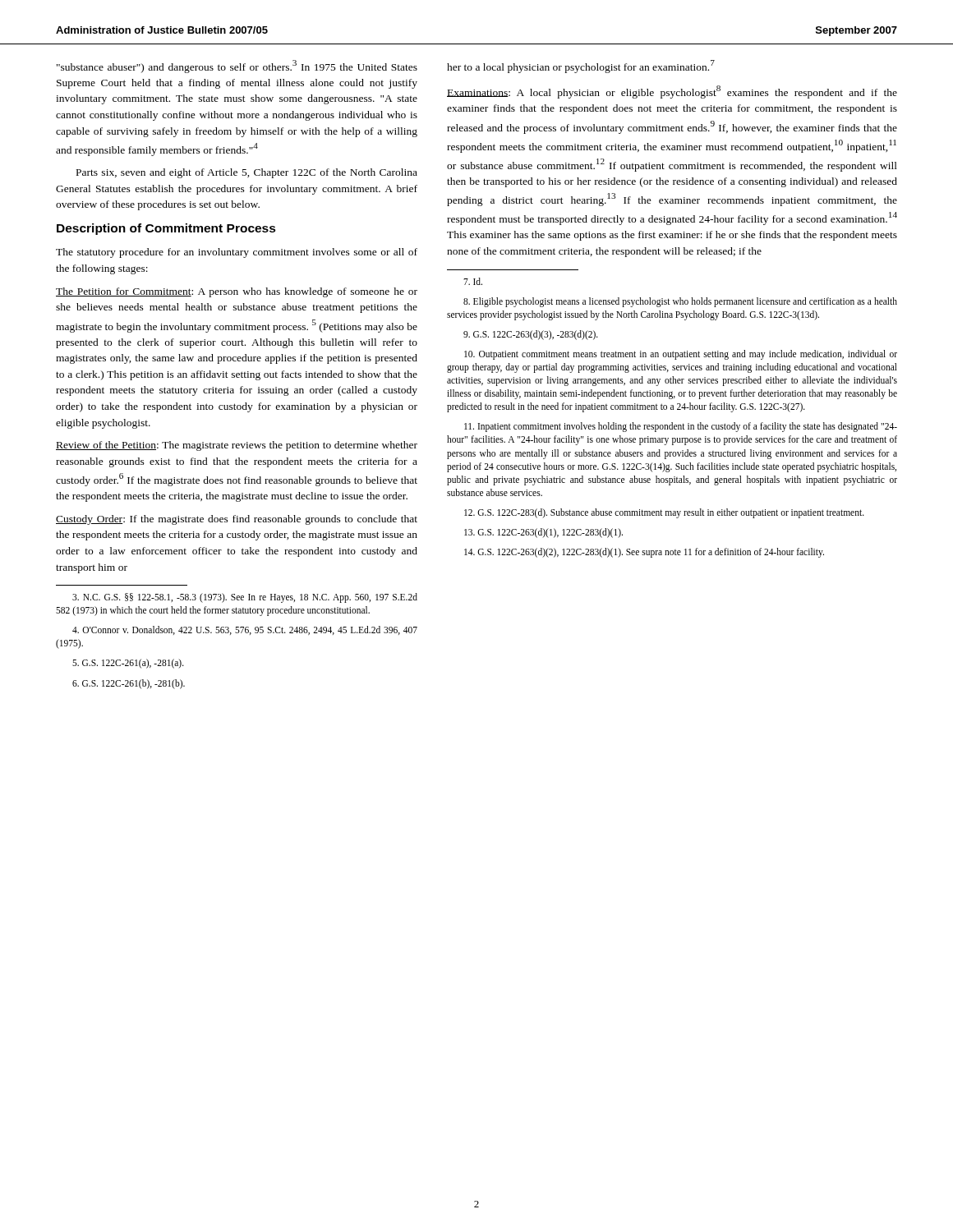The width and height of the screenshot is (953, 1232).
Task: Find the footnote containing "G.S. 122C-263(d)(1), 122C-283(d)(1)."
Action: tap(543, 533)
